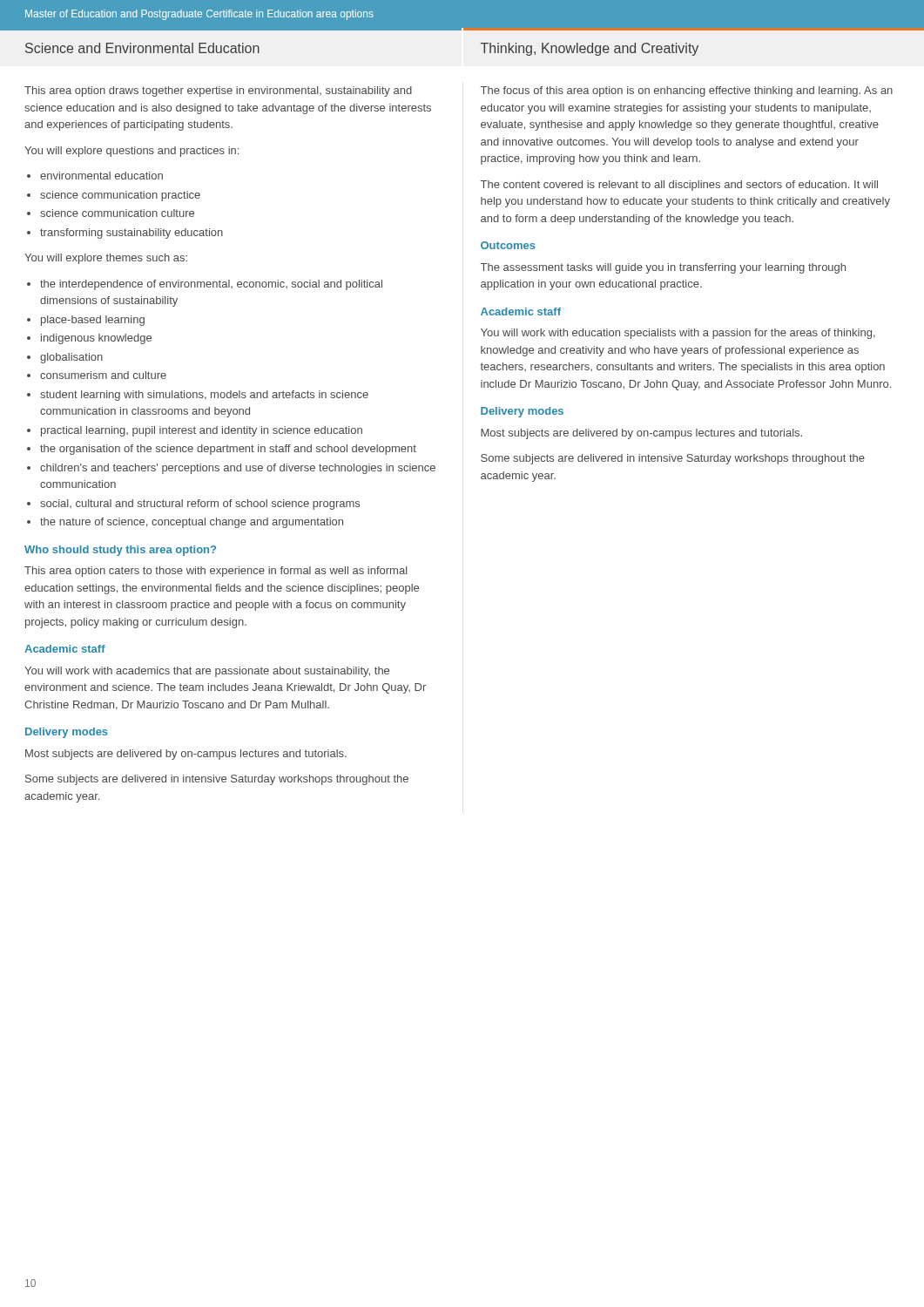
Task: Click the passage that begins "practical learning, pupil interest"
Action: pyautogui.click(x=202, y=430)
